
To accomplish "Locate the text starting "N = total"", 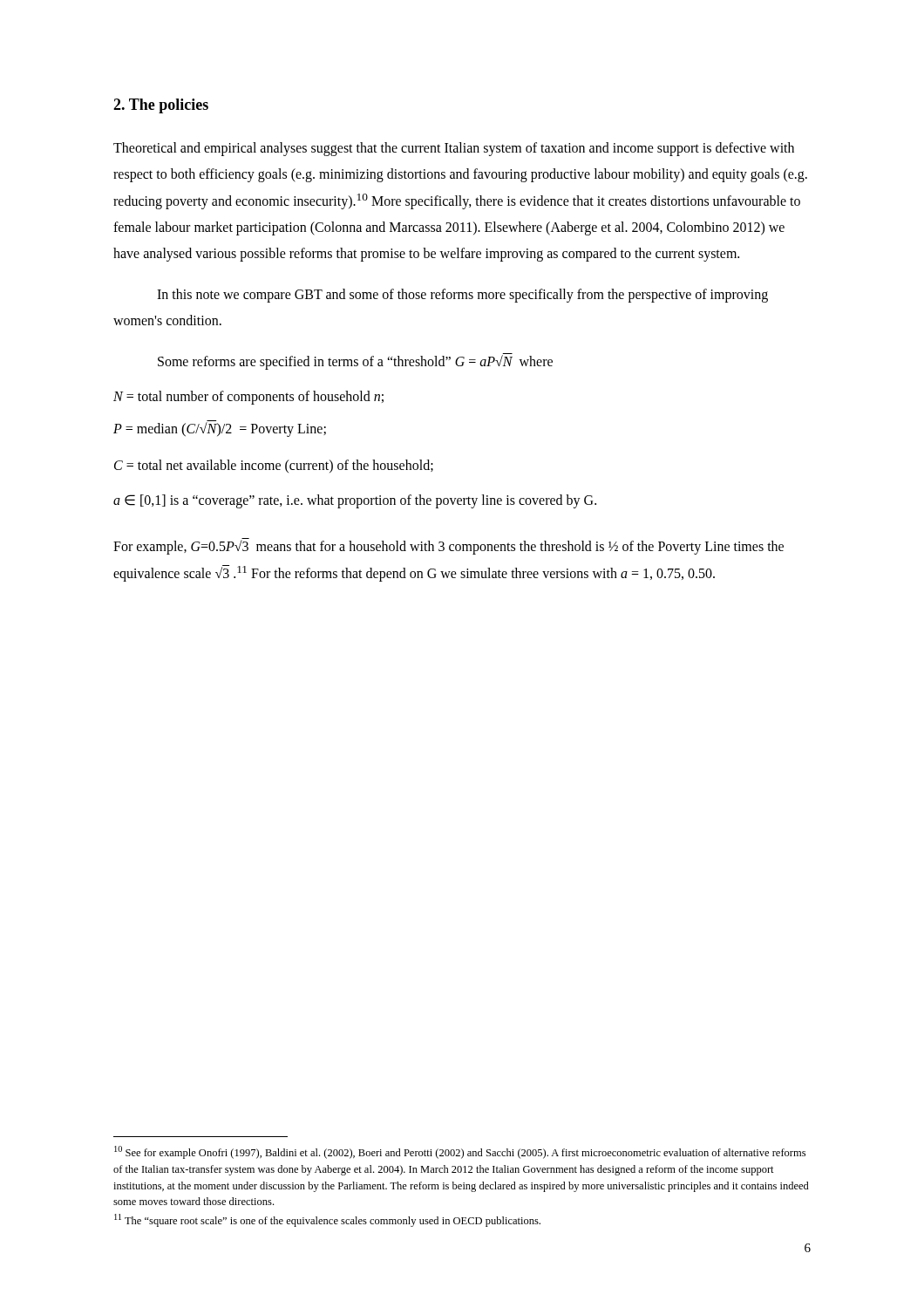I will click(249, 396).
